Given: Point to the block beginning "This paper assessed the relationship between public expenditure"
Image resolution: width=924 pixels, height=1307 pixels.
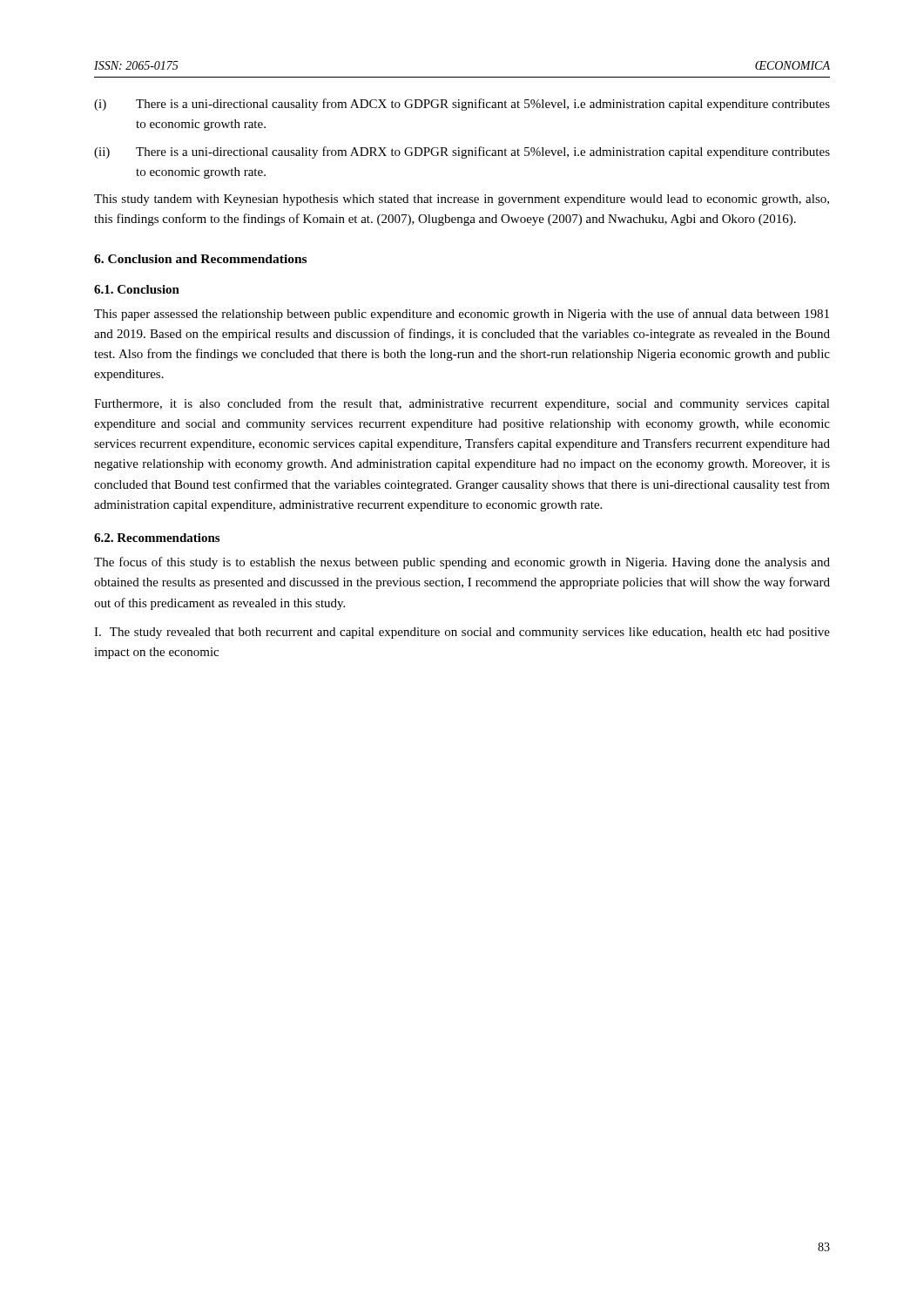Looking at the screenshot, I should (462, 344).
